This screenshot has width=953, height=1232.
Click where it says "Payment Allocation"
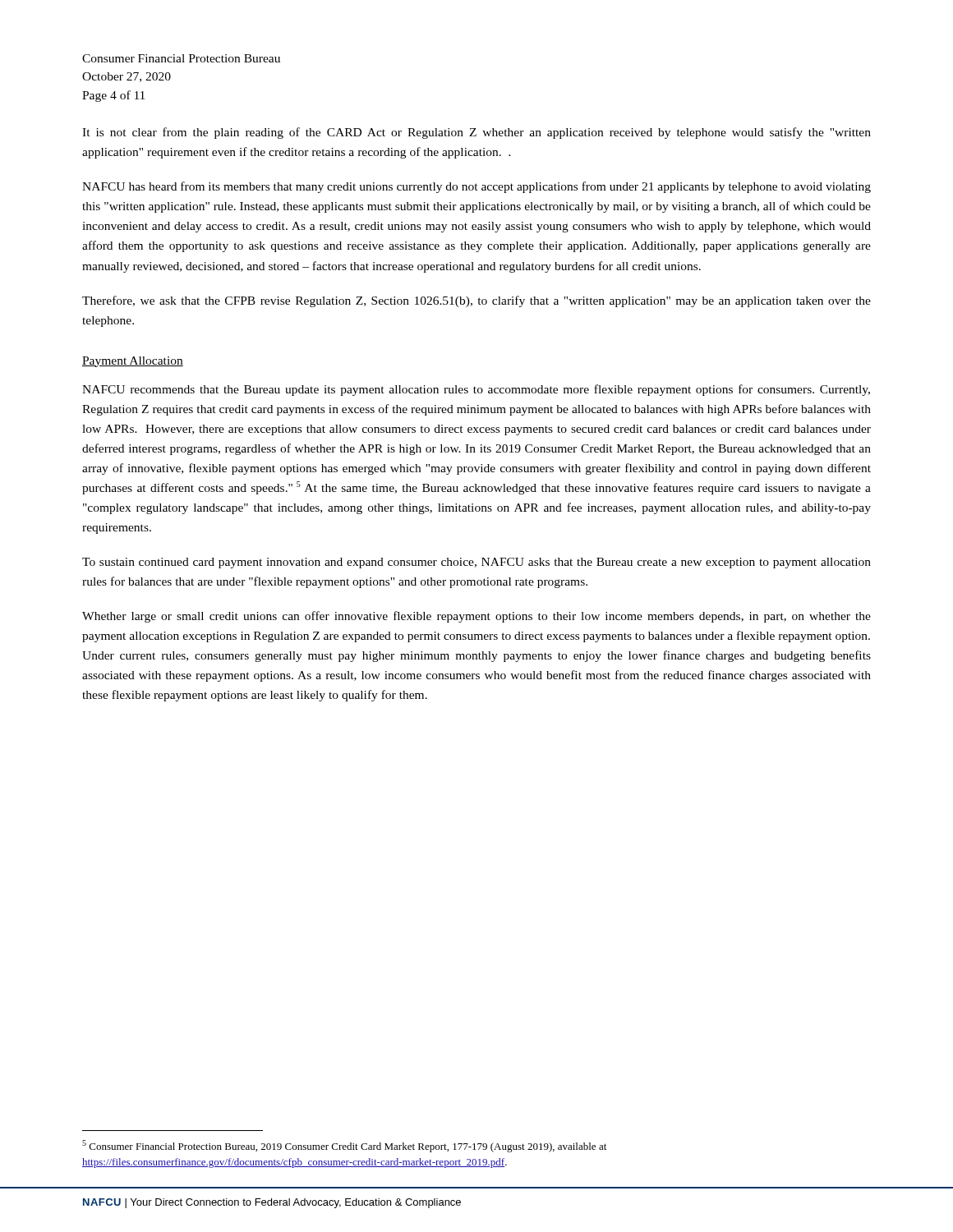(133, 360)
